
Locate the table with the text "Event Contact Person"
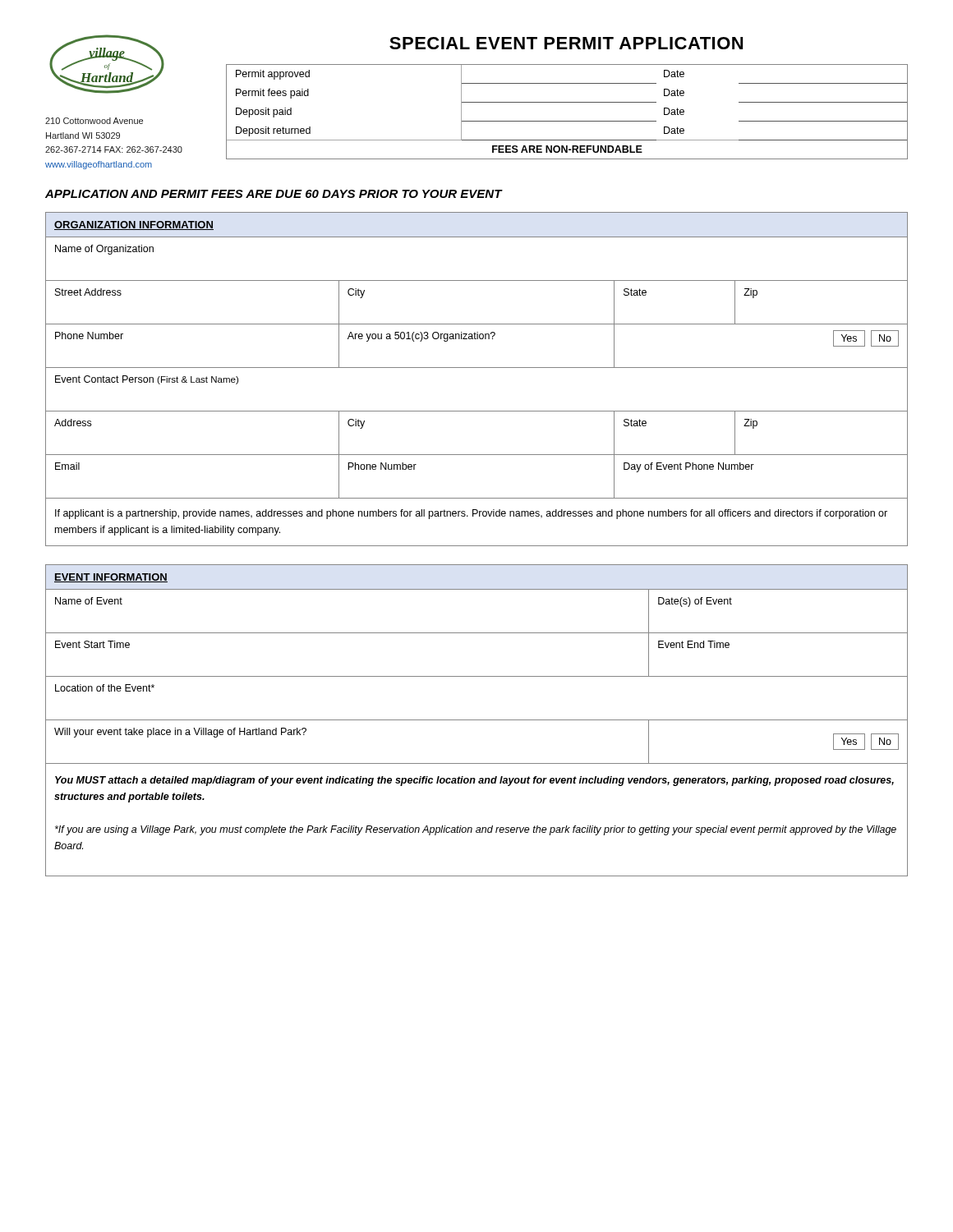click(x=476, y=379)
